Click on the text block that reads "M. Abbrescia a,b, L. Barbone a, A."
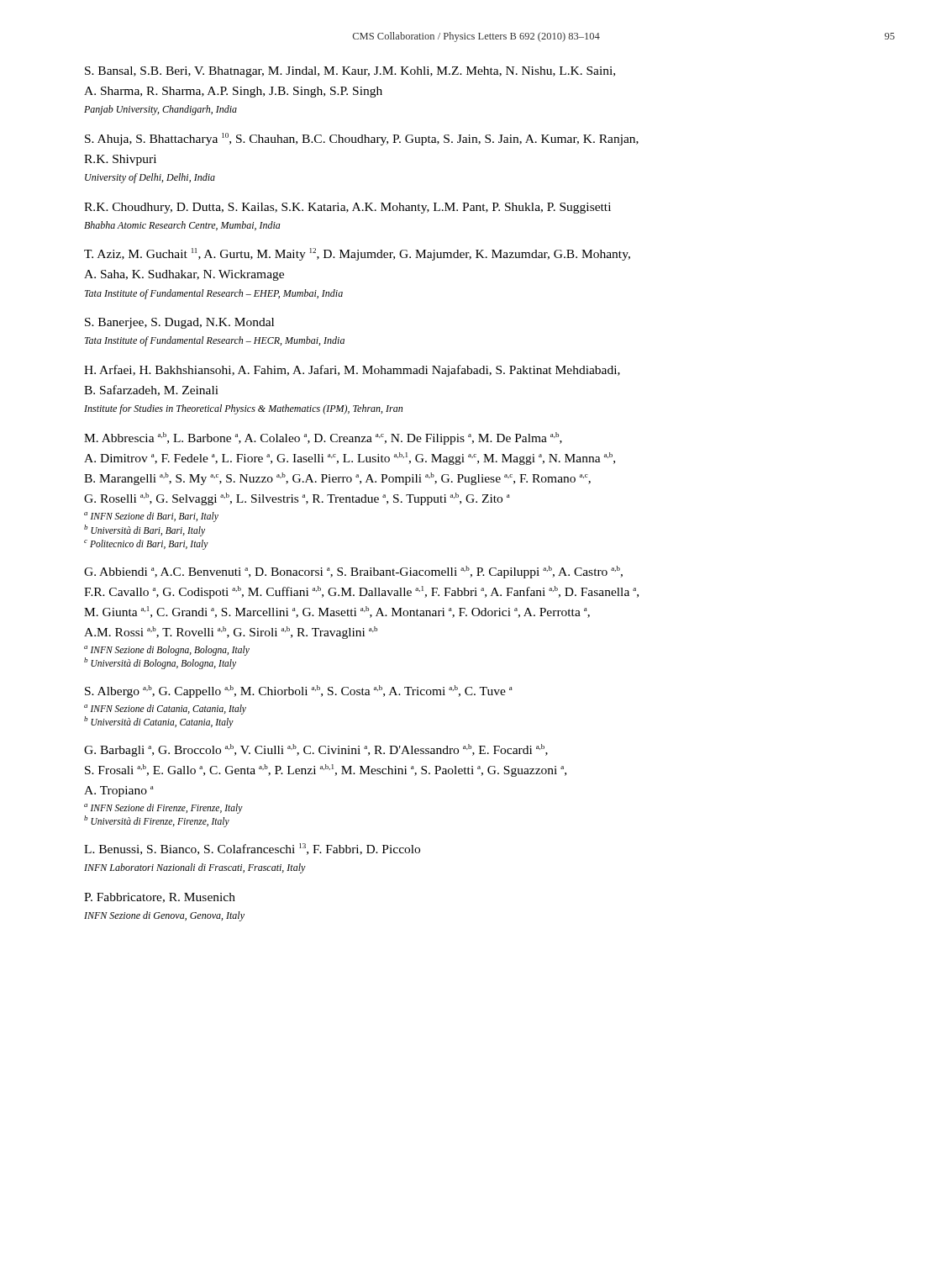952x1261 pixels. click(x=489, y=489)
